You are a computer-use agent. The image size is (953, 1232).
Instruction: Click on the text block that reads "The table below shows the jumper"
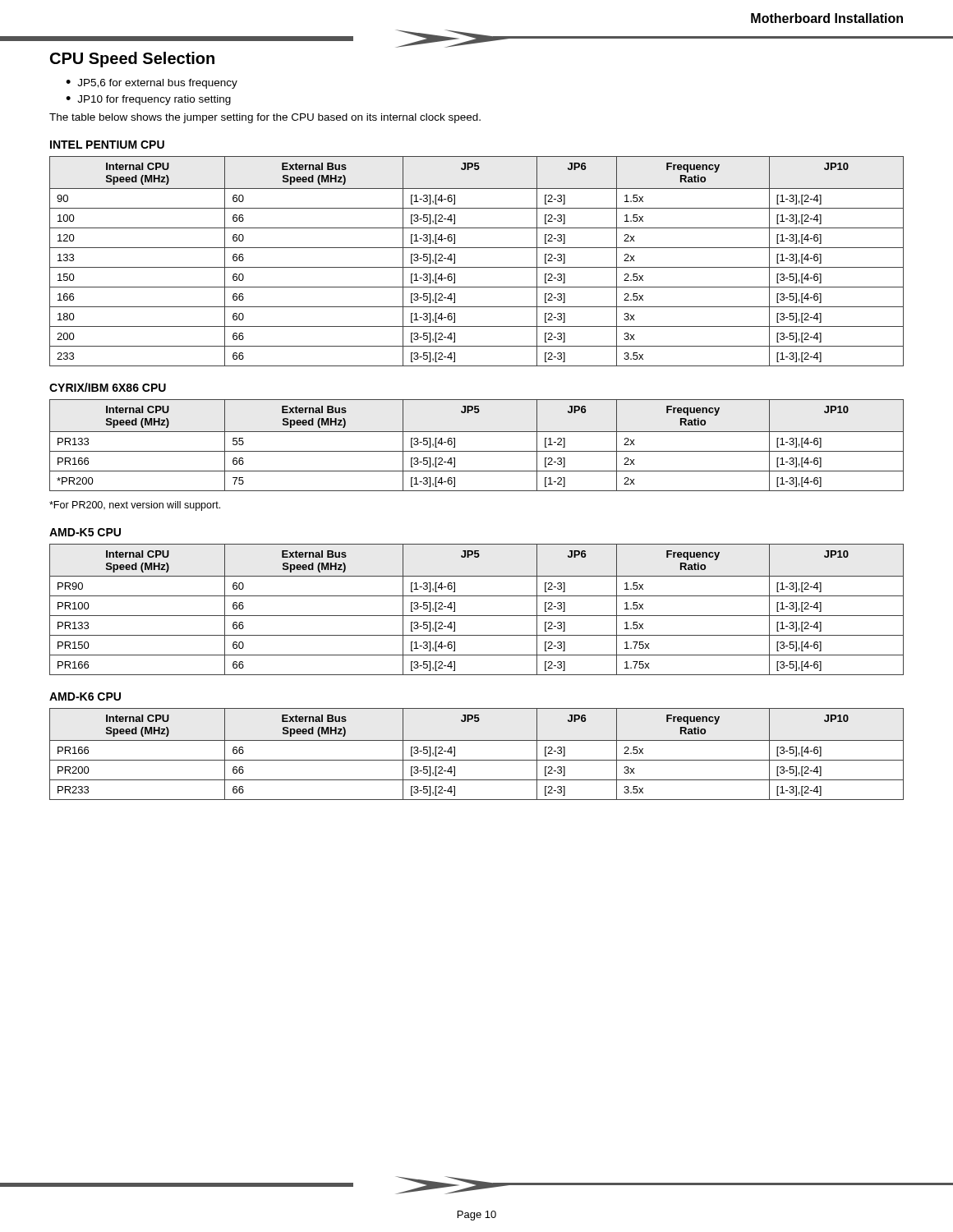click(265, 117)
